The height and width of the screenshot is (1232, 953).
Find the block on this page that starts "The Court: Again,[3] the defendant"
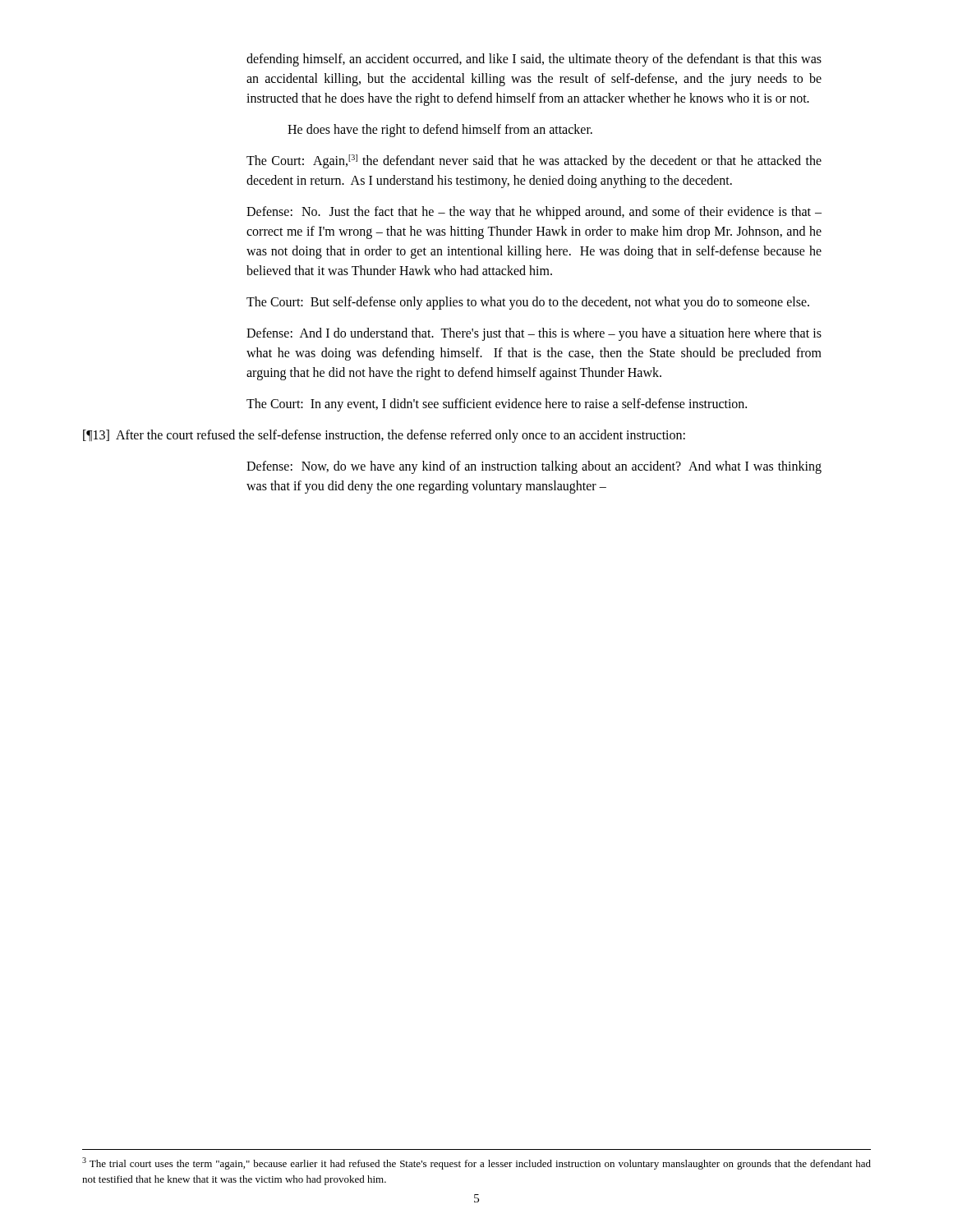click(x=534, y=170)
